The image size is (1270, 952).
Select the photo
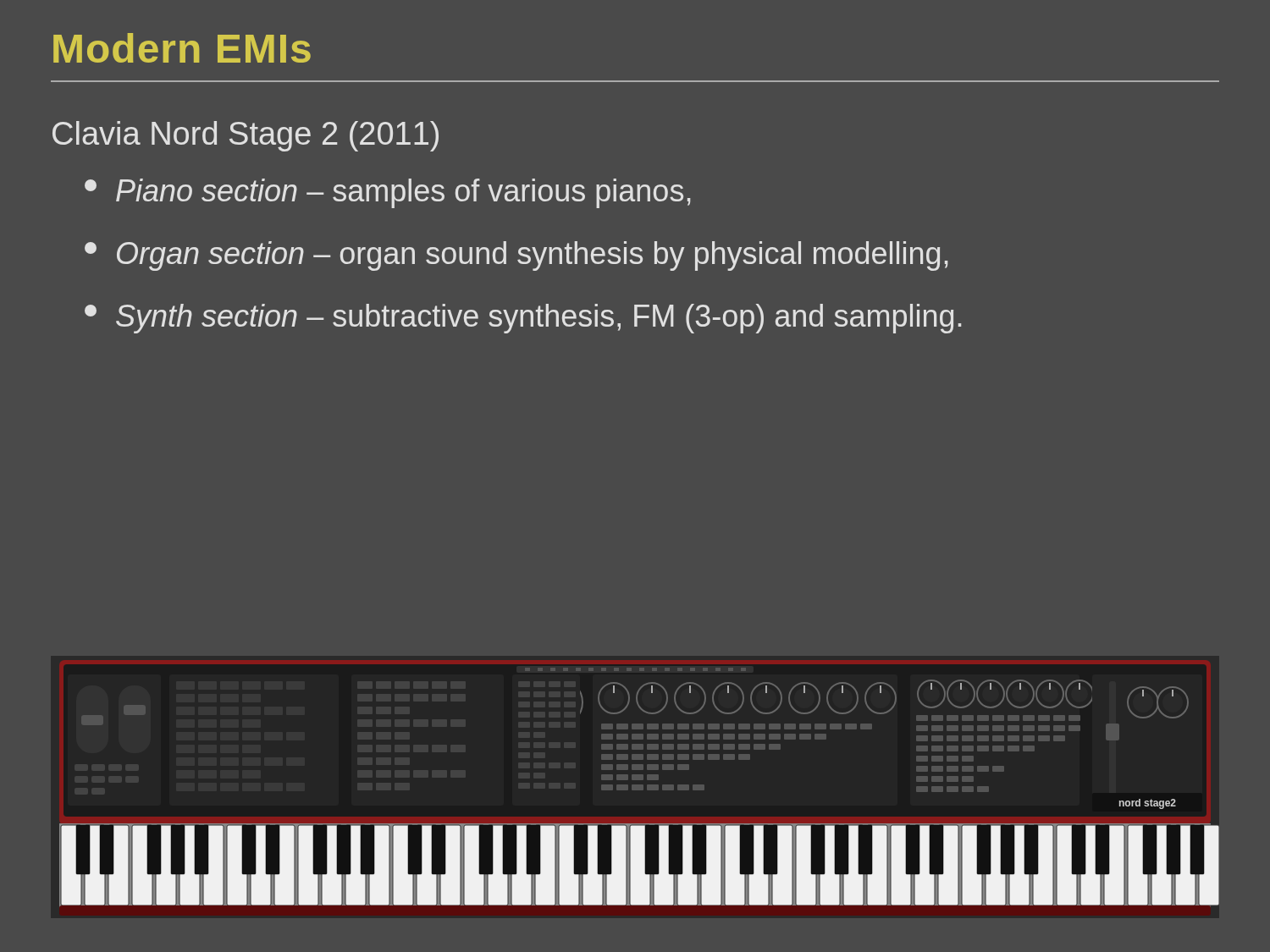click(635, 787)
